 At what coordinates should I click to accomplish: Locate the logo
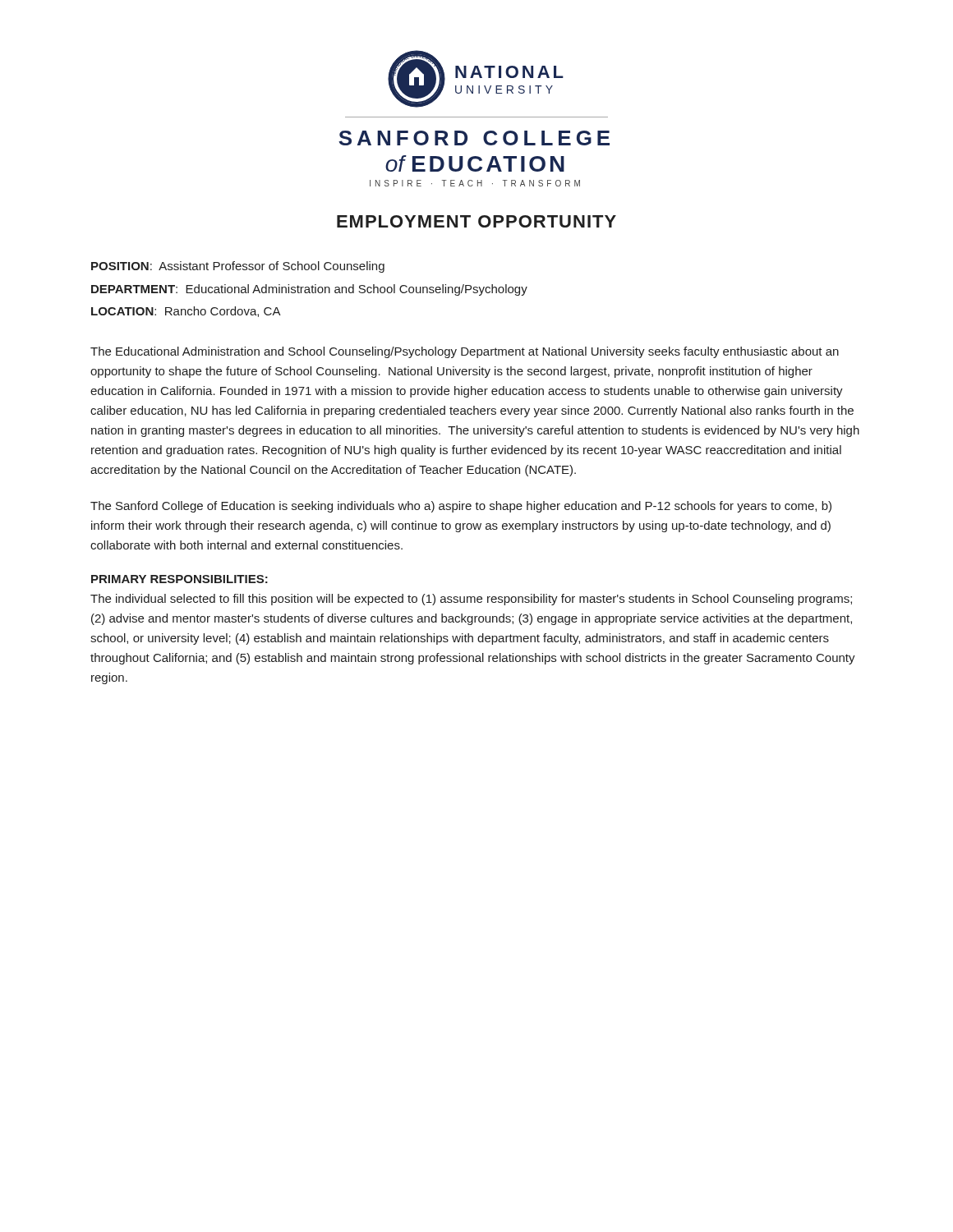pyautogui.click(x=476, y=119)
